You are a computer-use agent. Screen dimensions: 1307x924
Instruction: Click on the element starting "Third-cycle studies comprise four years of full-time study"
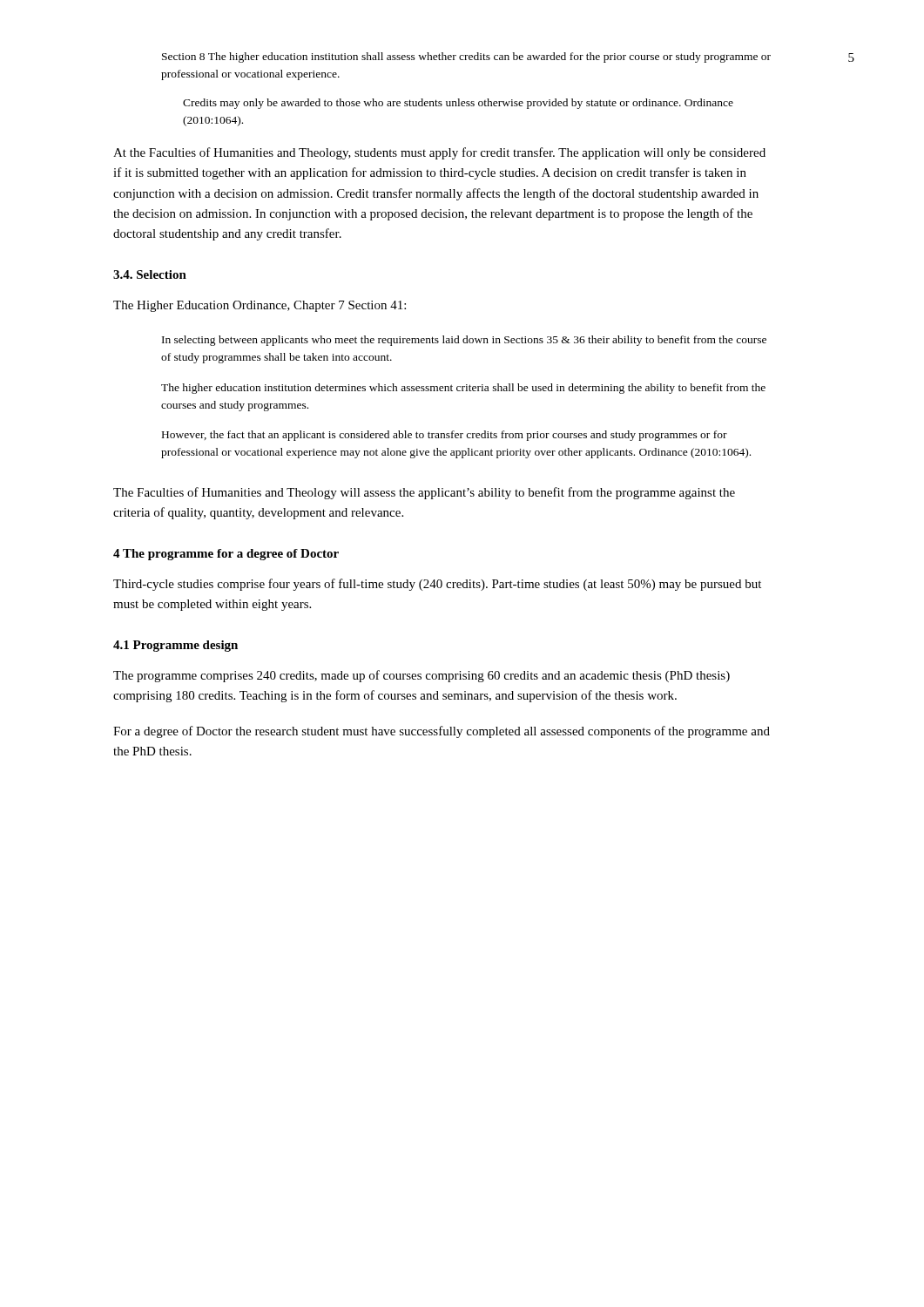coord(437,594)
